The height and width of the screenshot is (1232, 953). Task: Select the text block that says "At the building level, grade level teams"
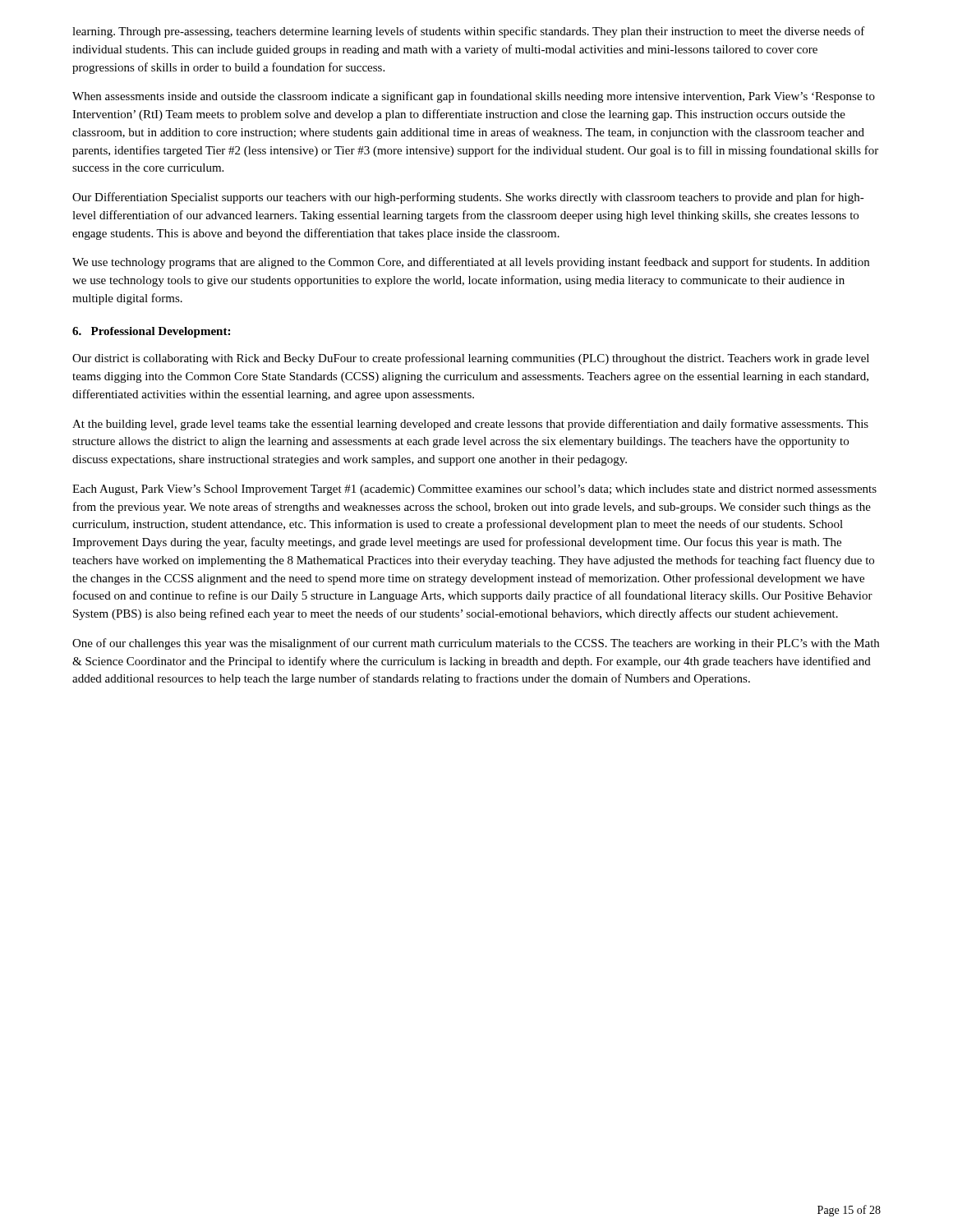[x=476, y=442]
